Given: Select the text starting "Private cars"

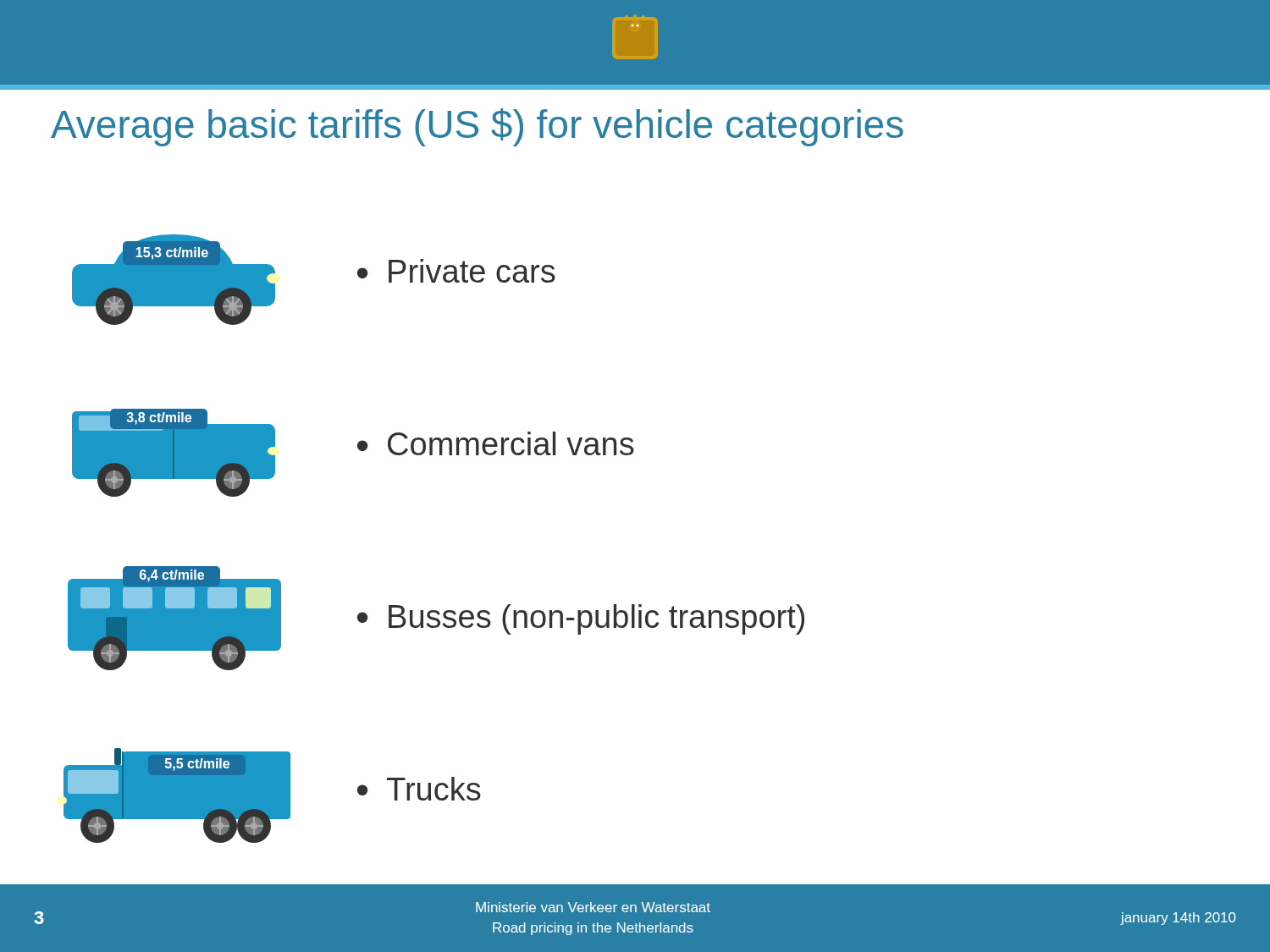Looking at the screenshot, I should pos(471,272).
